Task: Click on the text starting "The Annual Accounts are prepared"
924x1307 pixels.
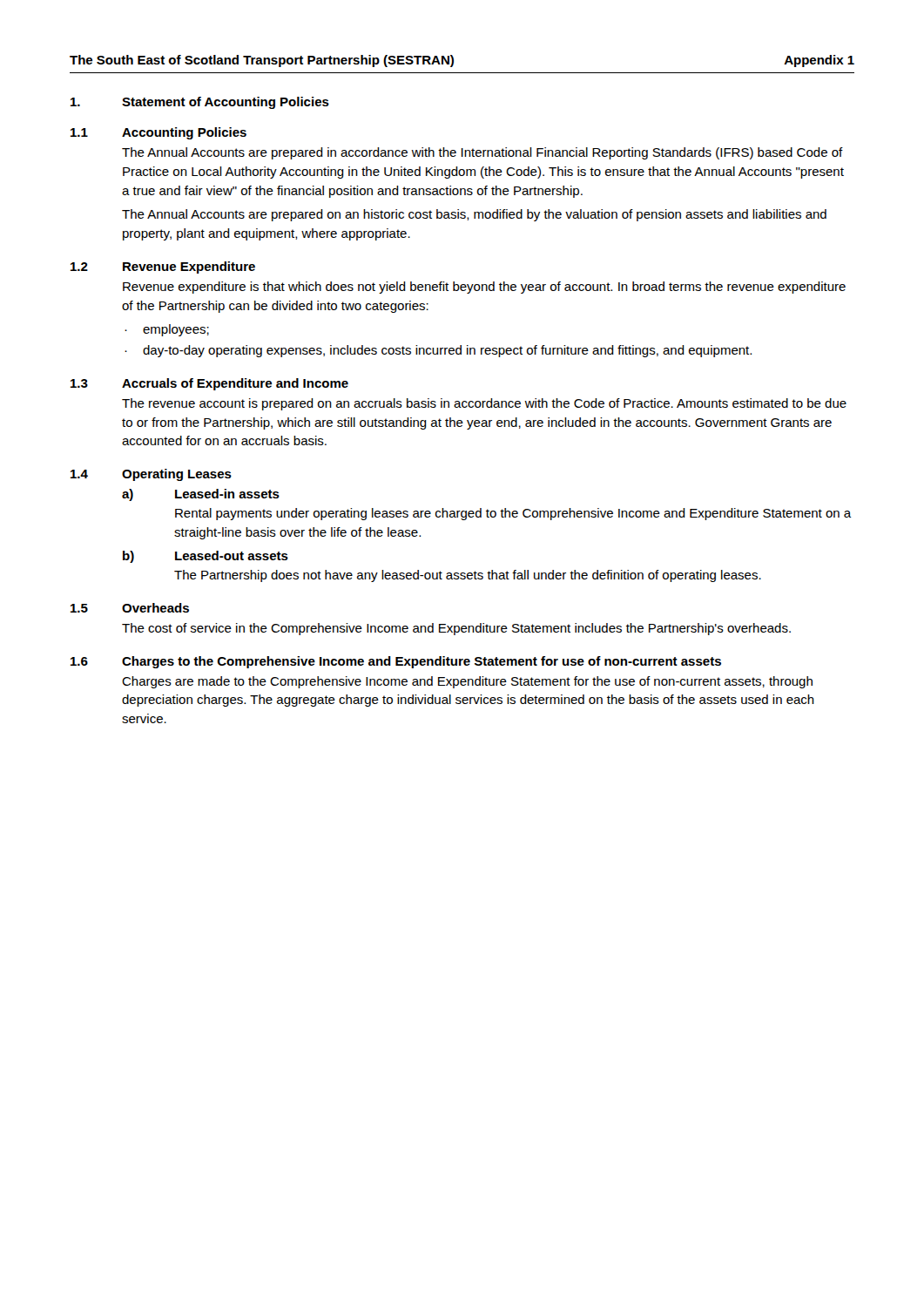Action: point(488,193)
